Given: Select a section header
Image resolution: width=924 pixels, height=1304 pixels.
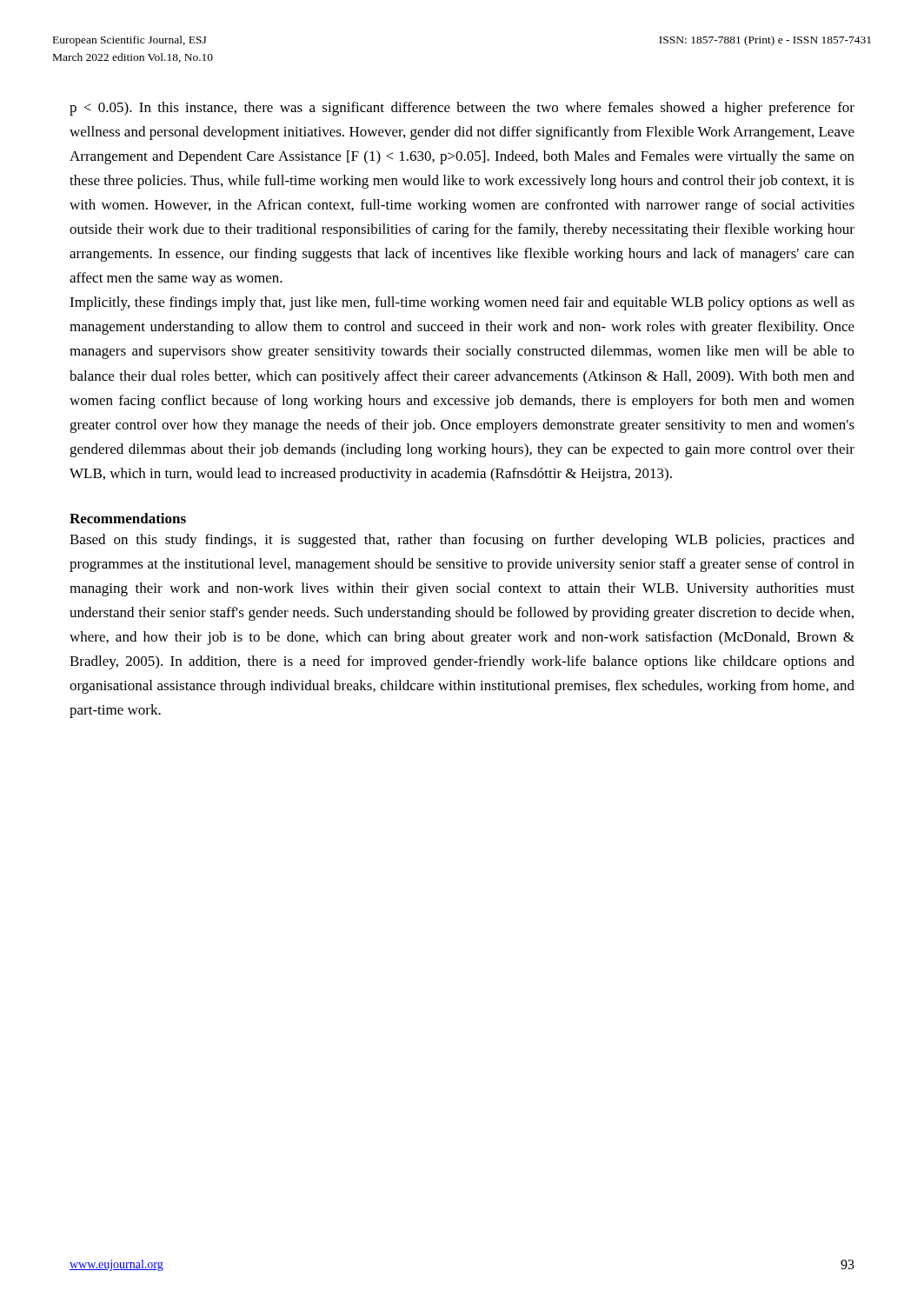Looking at the screenshot, I should pyautogui.click(x=128, y=518).
